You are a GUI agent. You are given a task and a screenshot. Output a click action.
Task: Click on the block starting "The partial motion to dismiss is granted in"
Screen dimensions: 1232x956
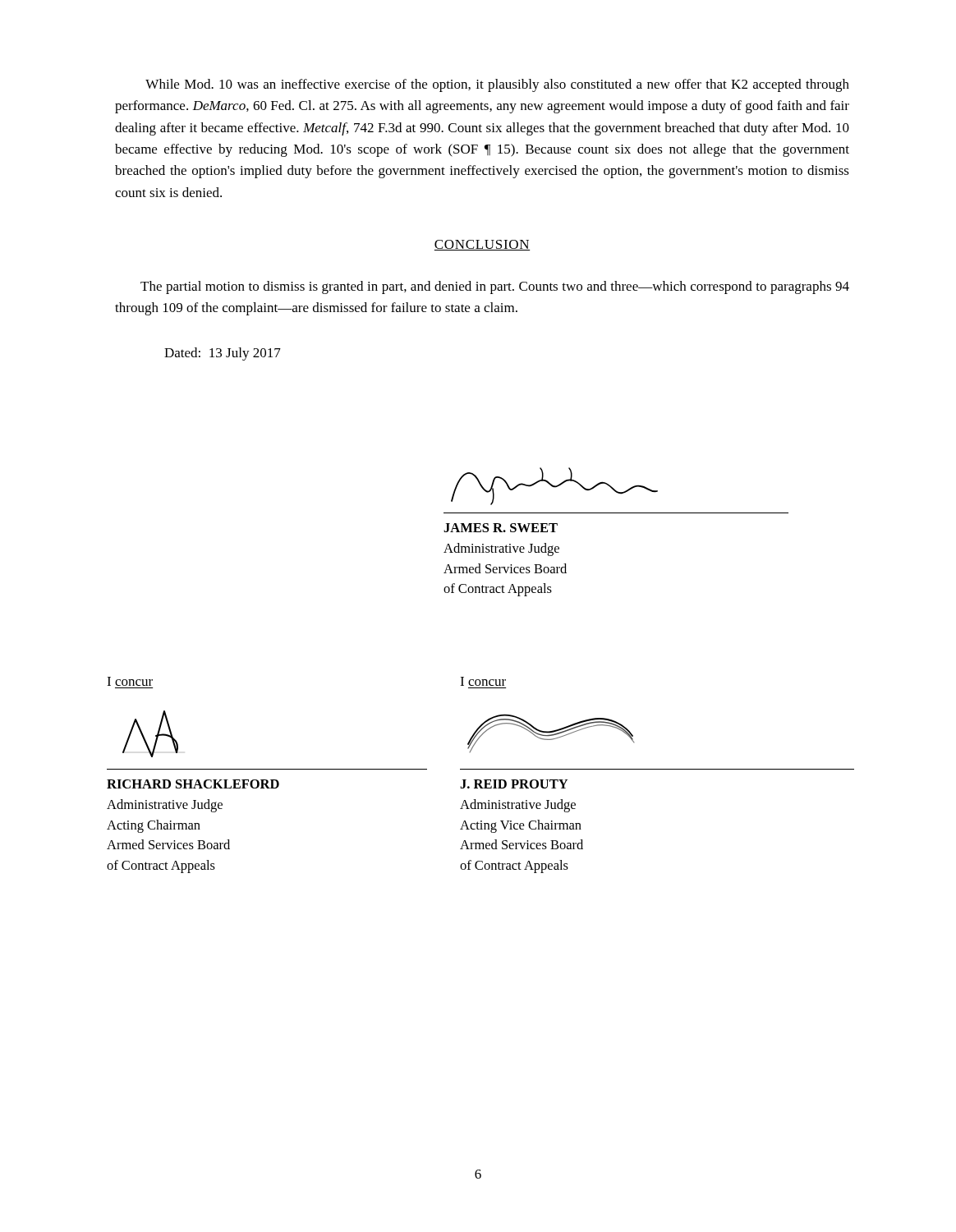click(482, 297)
